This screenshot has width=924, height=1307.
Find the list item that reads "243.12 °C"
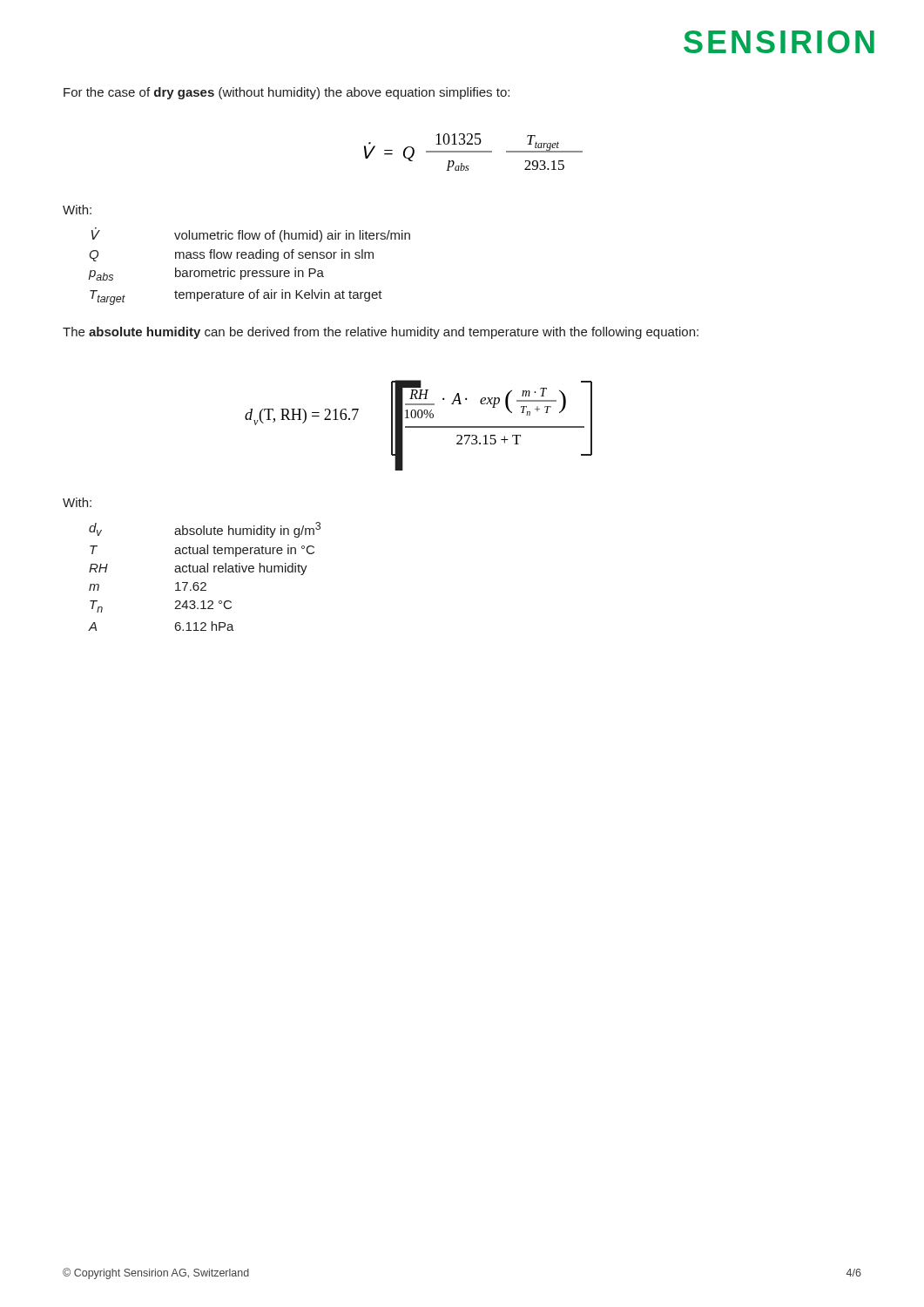click(x=203, y=604)
